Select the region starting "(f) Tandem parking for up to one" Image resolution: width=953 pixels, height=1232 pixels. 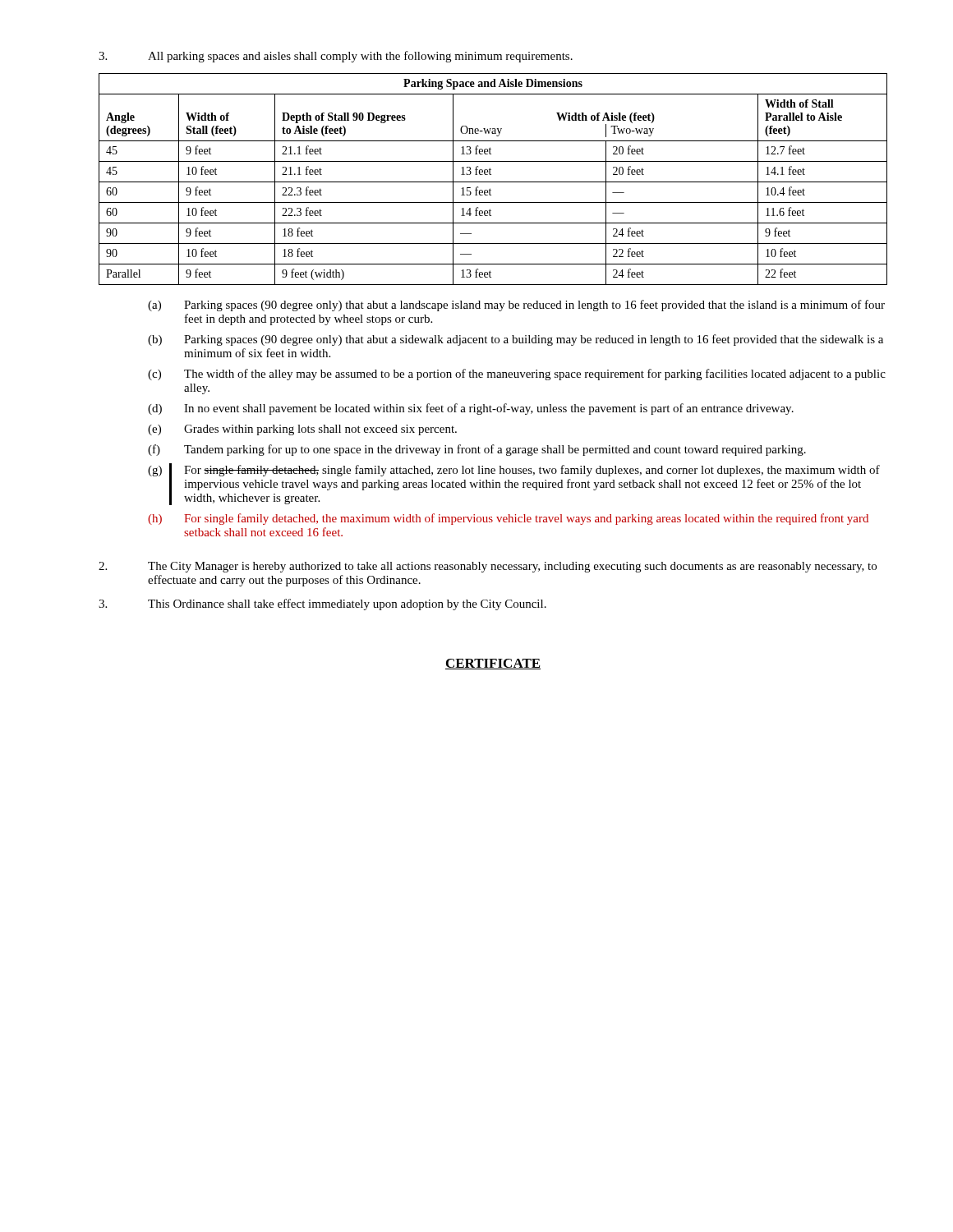(518, 450)
